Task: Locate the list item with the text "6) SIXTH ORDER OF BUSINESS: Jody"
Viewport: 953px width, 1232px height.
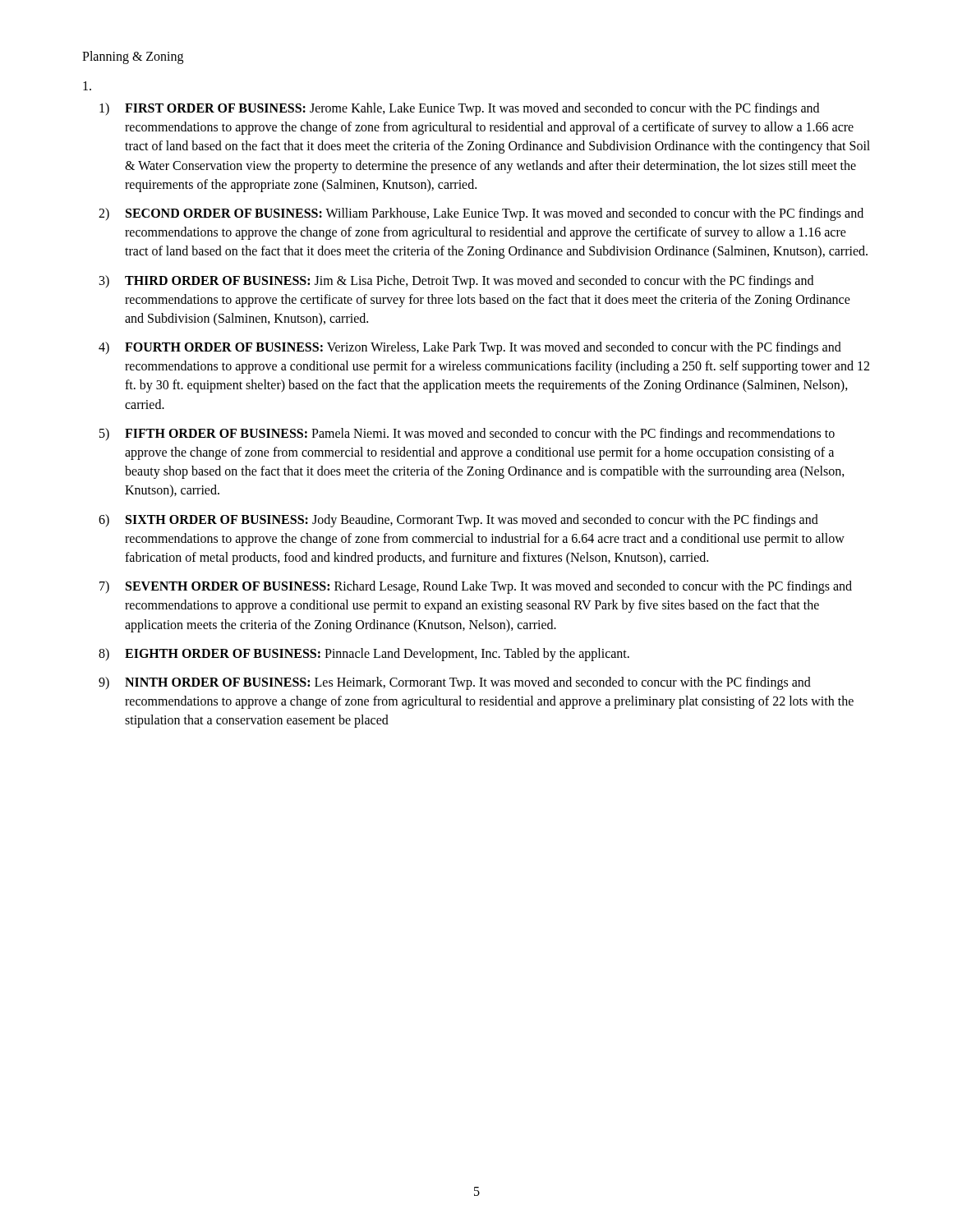Action: click(x=485, y=538)
